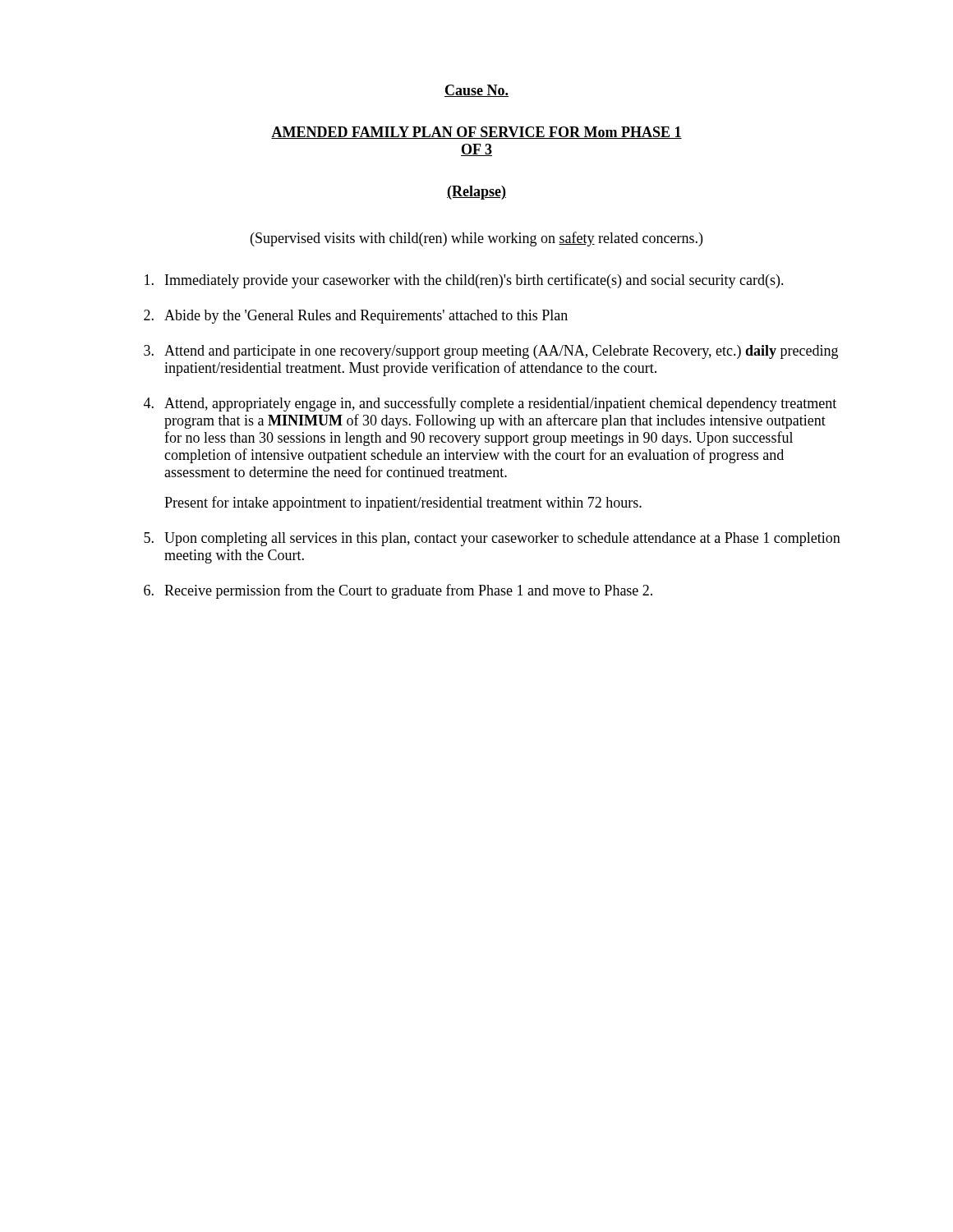Locate the block starting "3. Attend and participate"
The height and width of the screenshot is (1232, 953).
coord(485,360)
